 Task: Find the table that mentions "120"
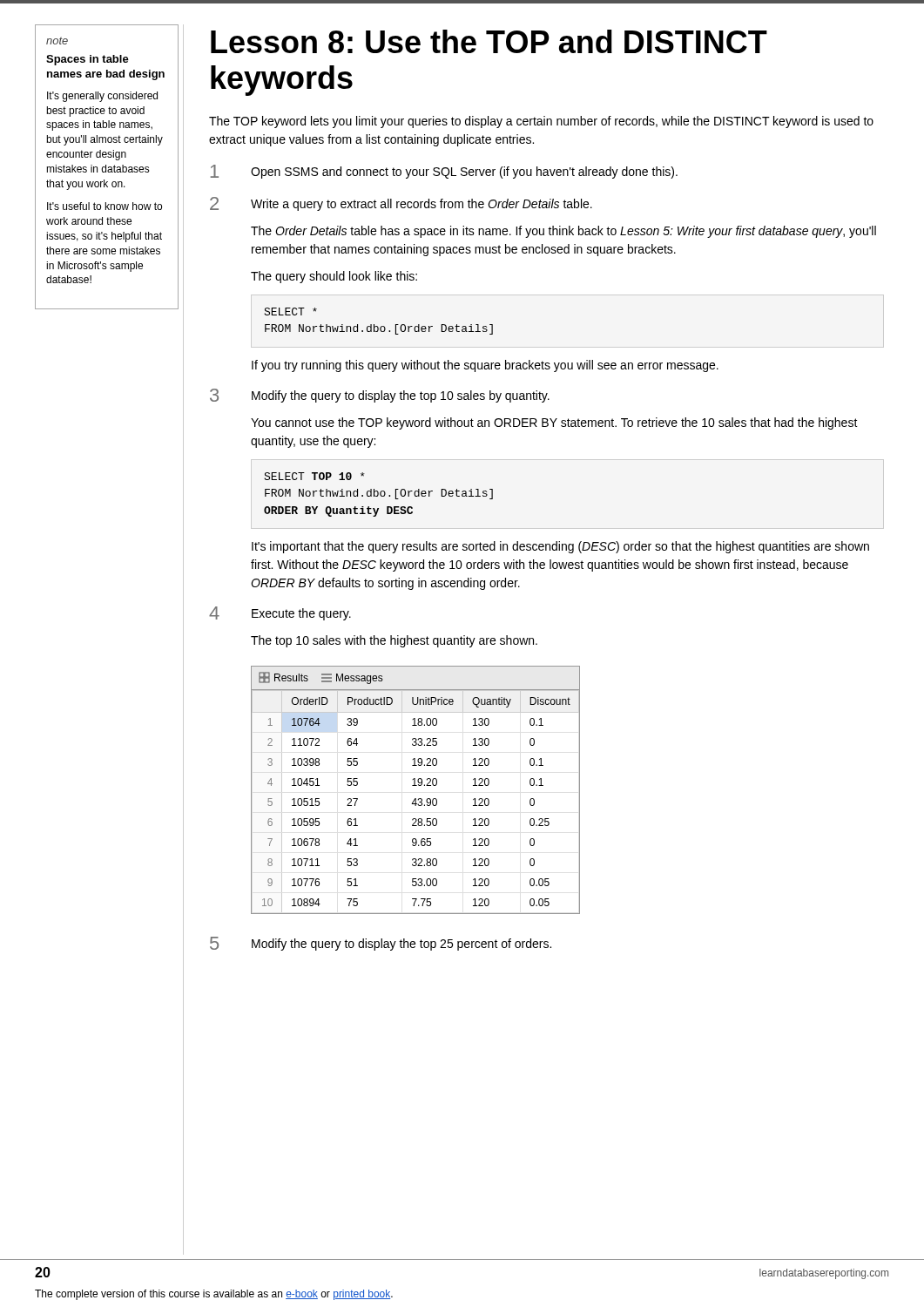click(416, 790)
